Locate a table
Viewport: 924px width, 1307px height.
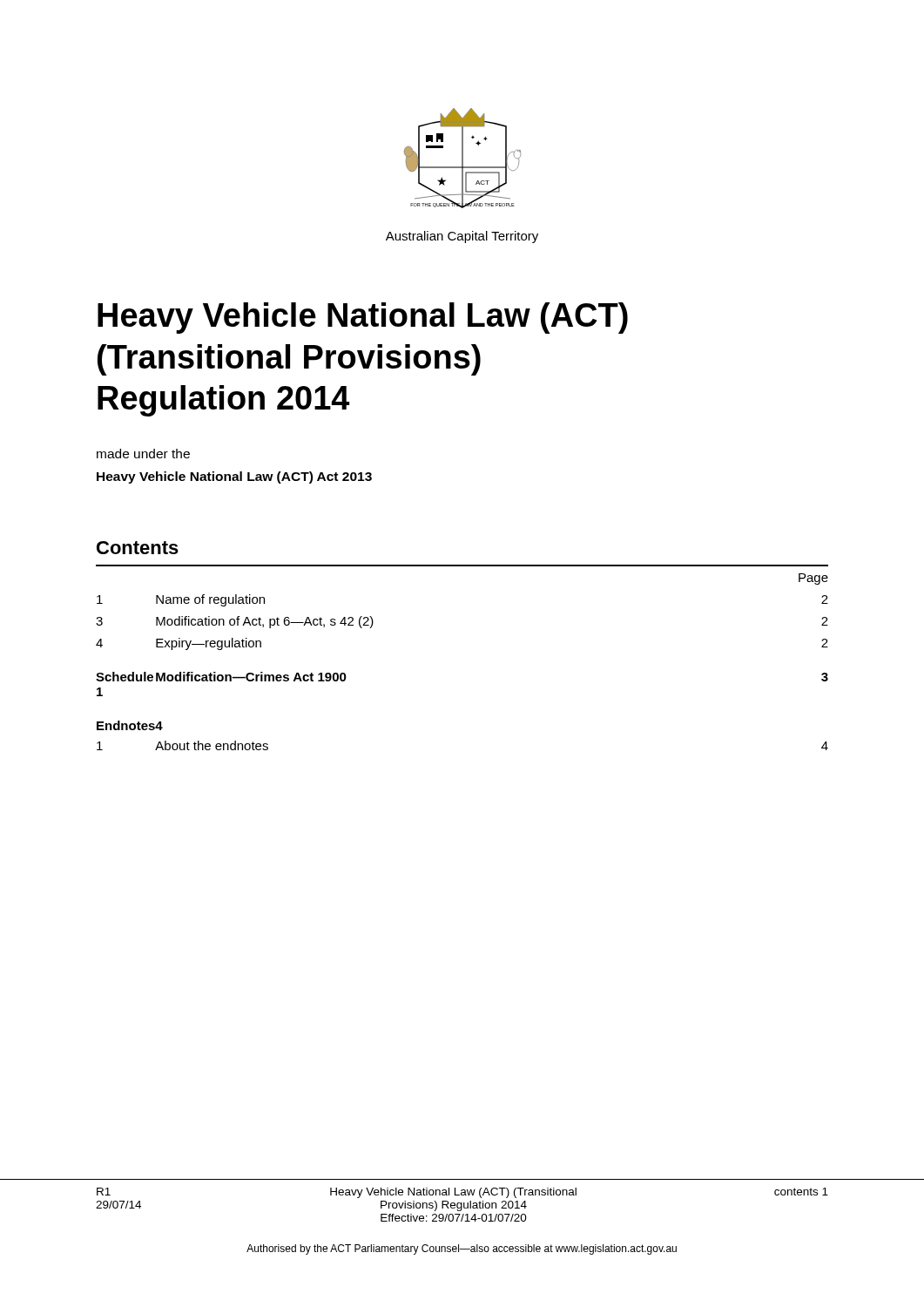click(462, 661)
